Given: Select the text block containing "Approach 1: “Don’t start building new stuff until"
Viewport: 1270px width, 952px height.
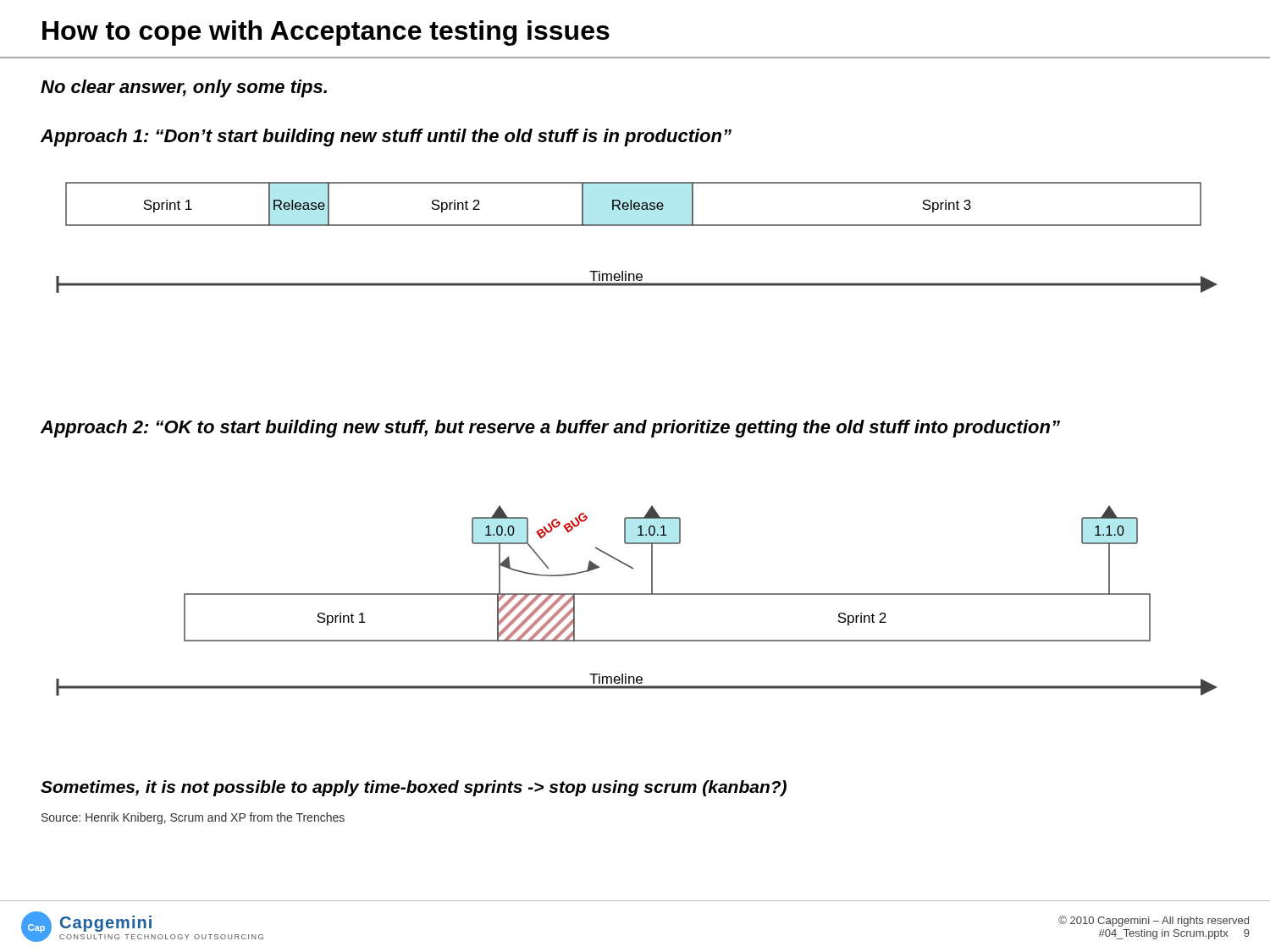Looking at the screenshot, I should (x=386, y=136).
